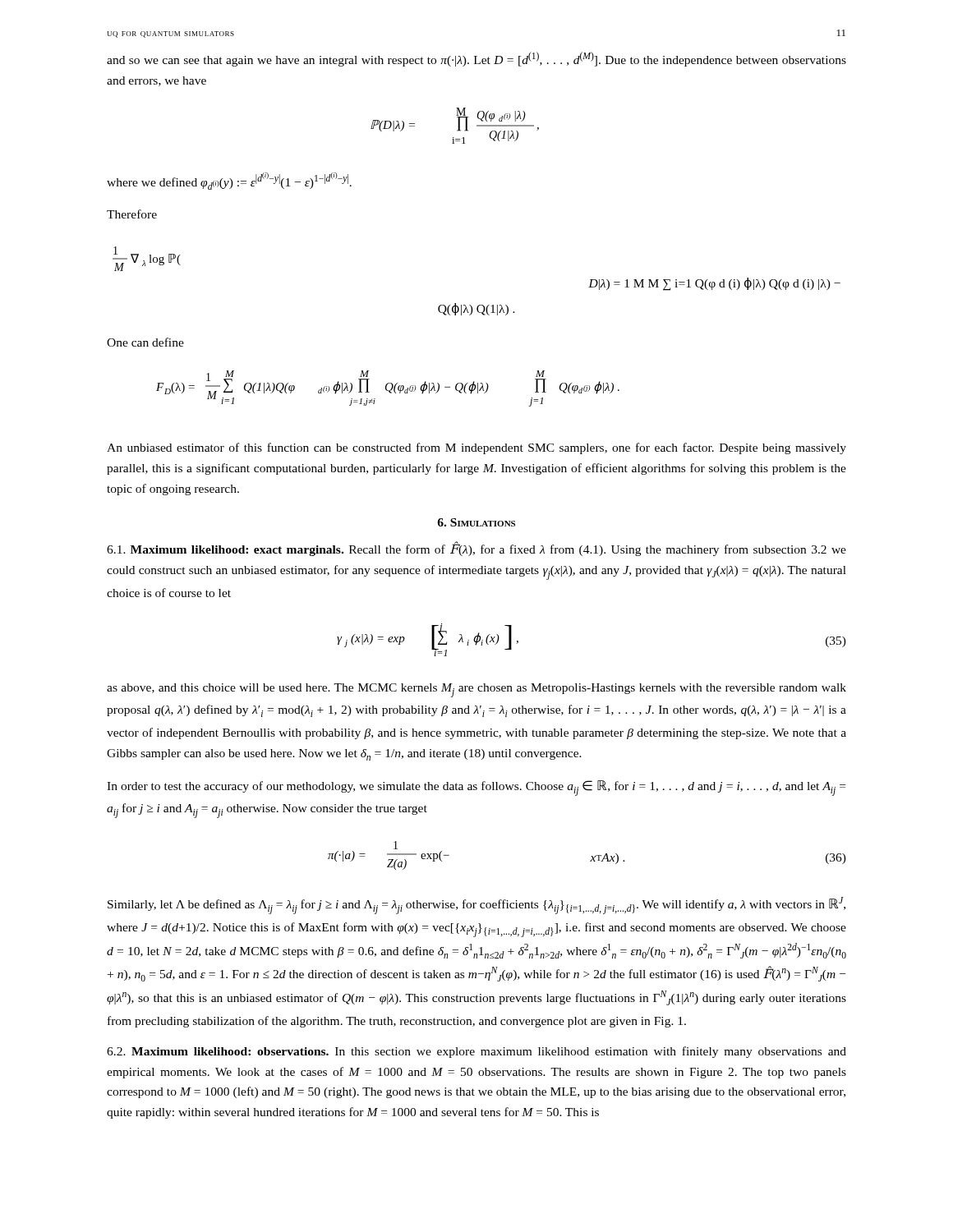This screenshot has width=953, height=1232.
Task: Select the text block that reads "where we defined φd(i)(y) := ε|d(i)−y|(1 −"
Action: [229, 181]
